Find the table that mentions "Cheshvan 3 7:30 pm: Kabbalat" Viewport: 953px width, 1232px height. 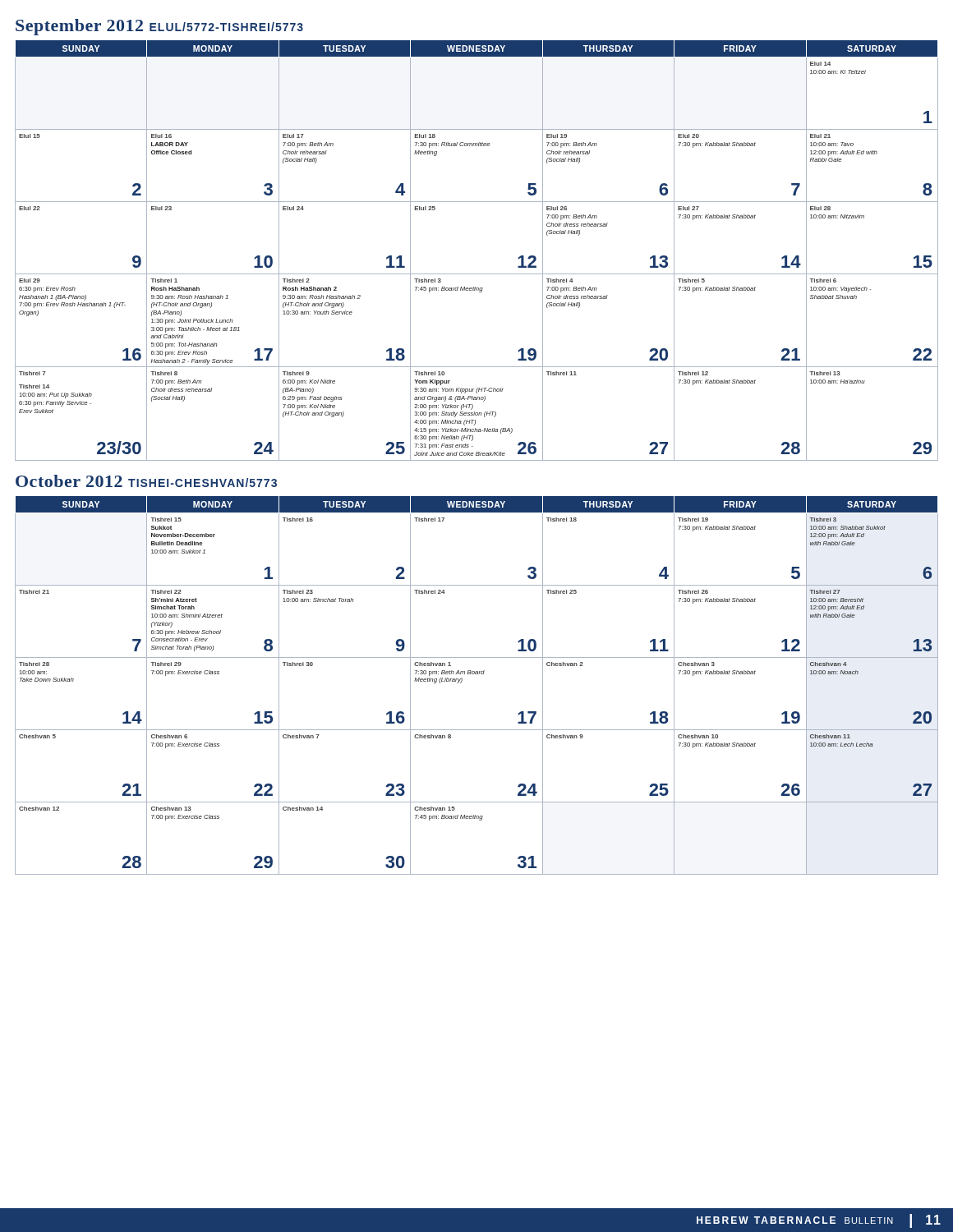point(476,685)
